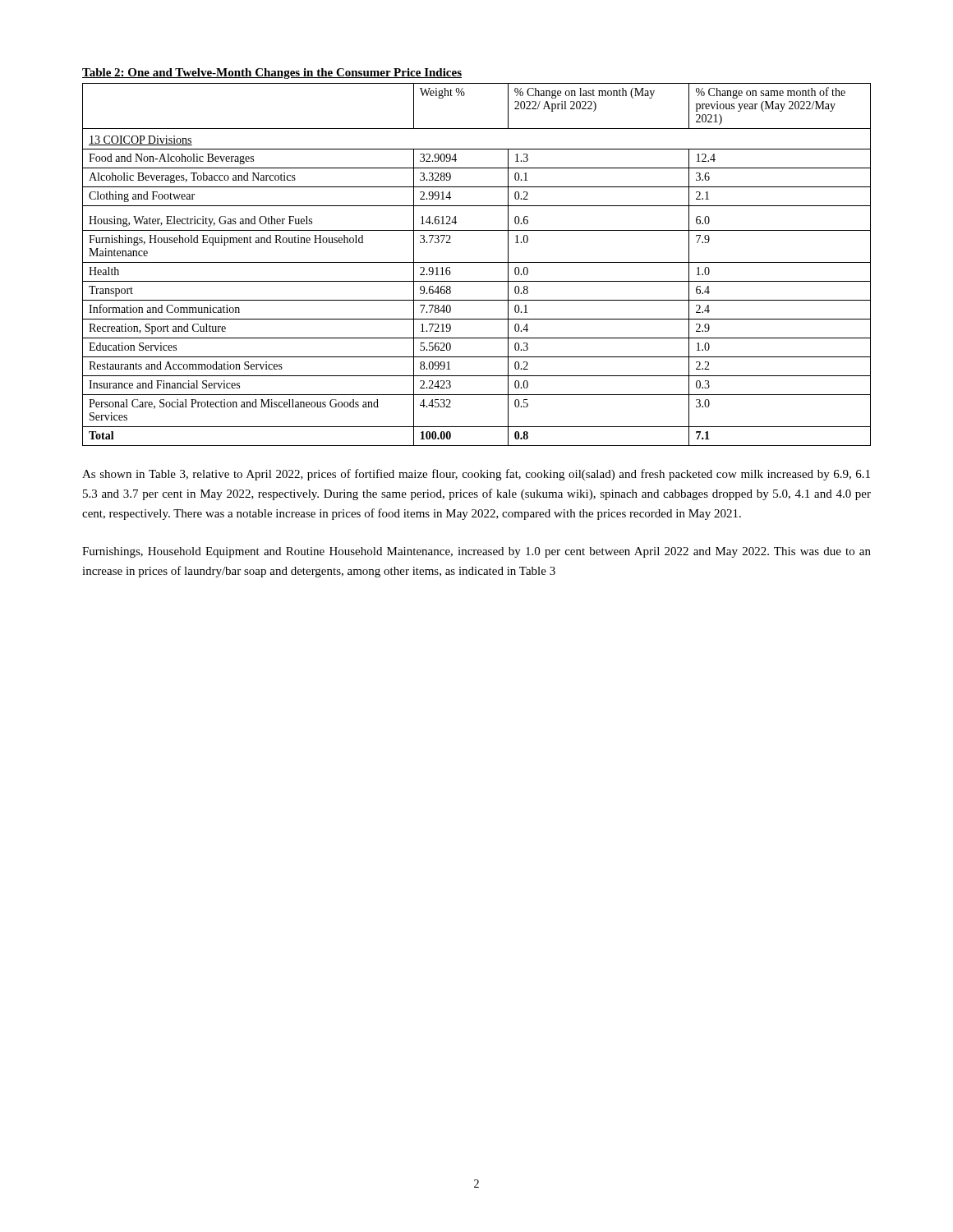This screenshot has height=1232, width=953.
Task: Locate a table
Action: pyautogui.click(x=476, y=256)
